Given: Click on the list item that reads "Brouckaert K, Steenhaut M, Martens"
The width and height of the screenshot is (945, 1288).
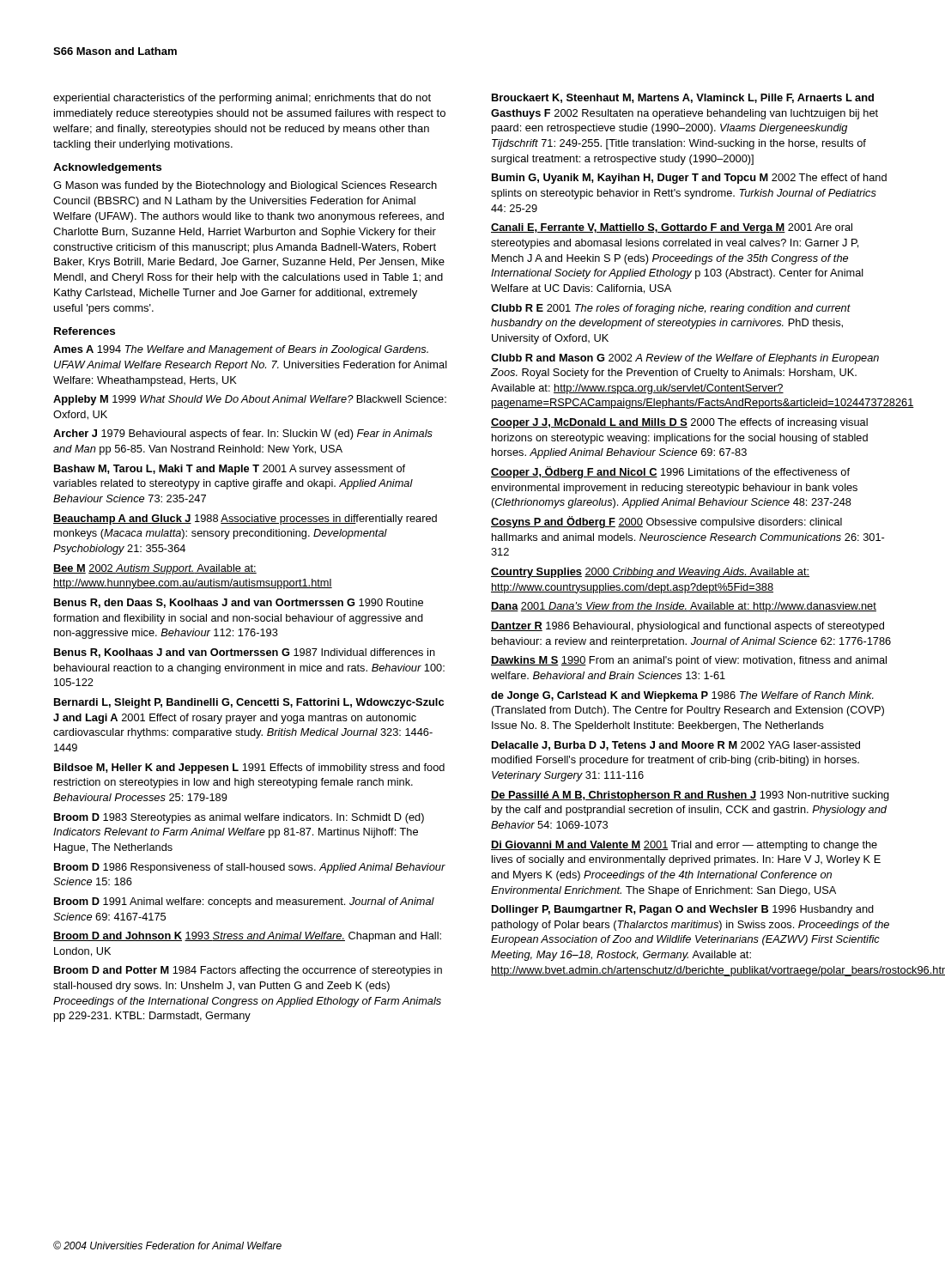Looking at the screenshot, I should click(685, 128).
